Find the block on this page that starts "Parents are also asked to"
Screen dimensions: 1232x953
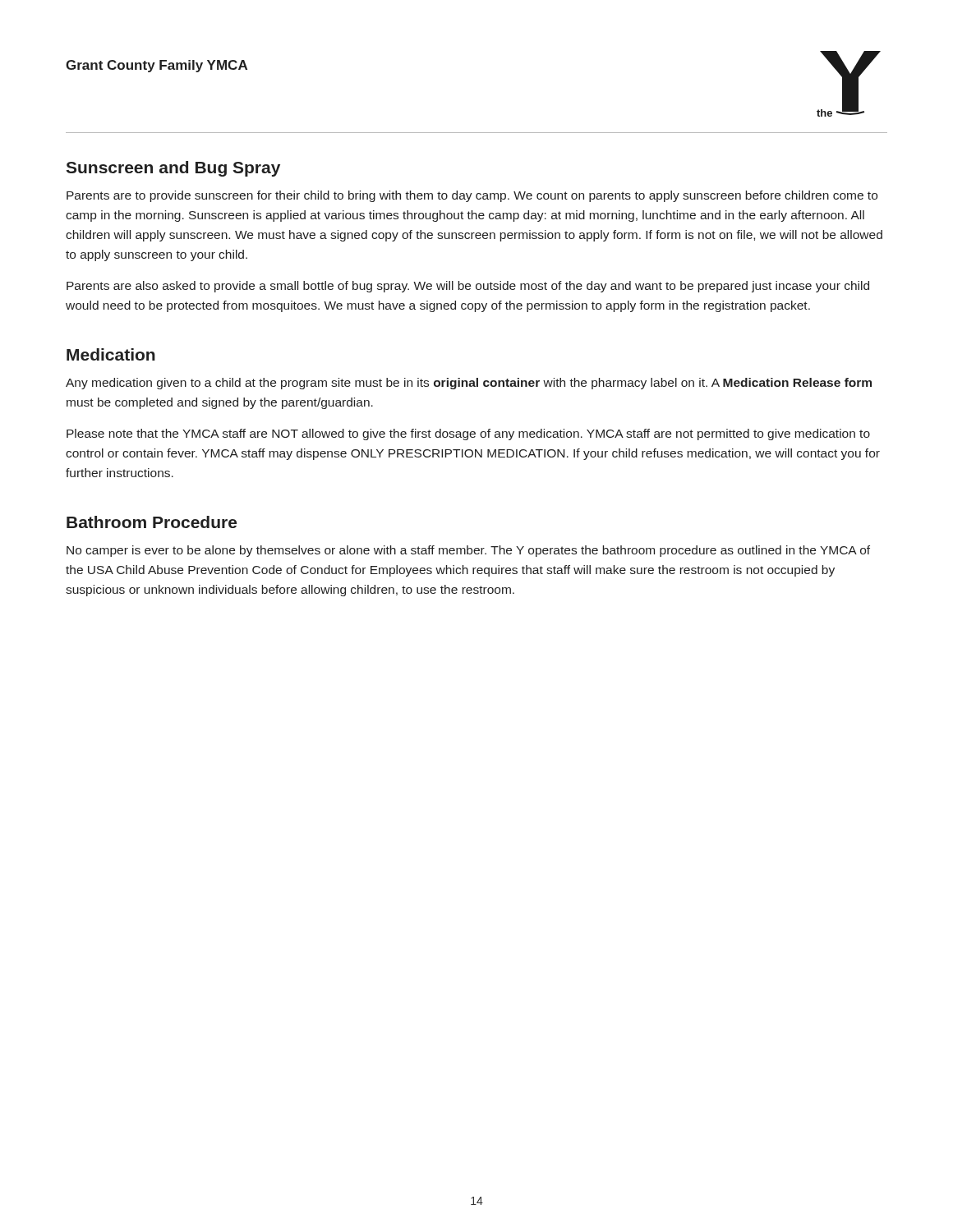point(468,295)
